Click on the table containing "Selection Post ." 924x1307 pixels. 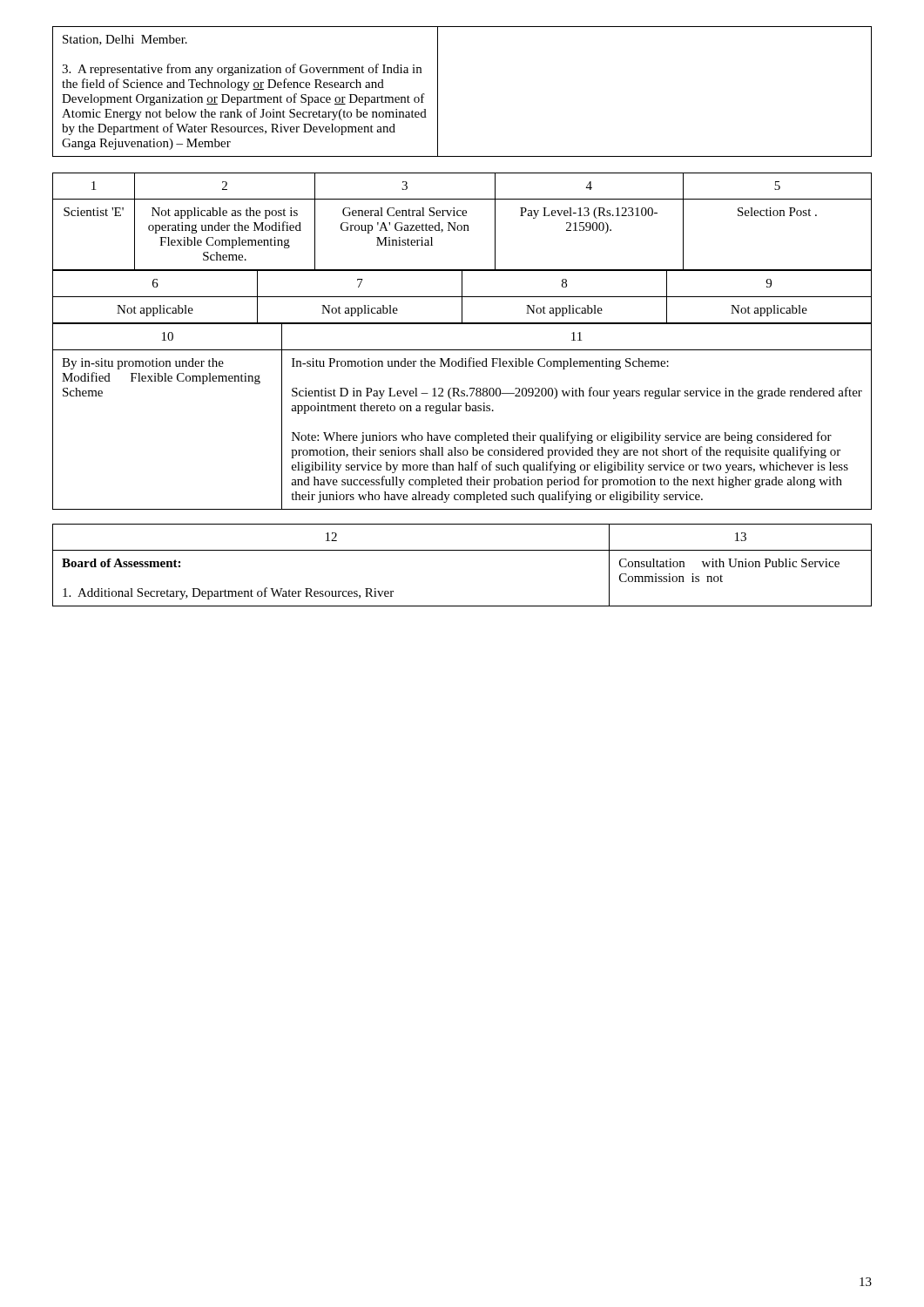coord(462,221)
